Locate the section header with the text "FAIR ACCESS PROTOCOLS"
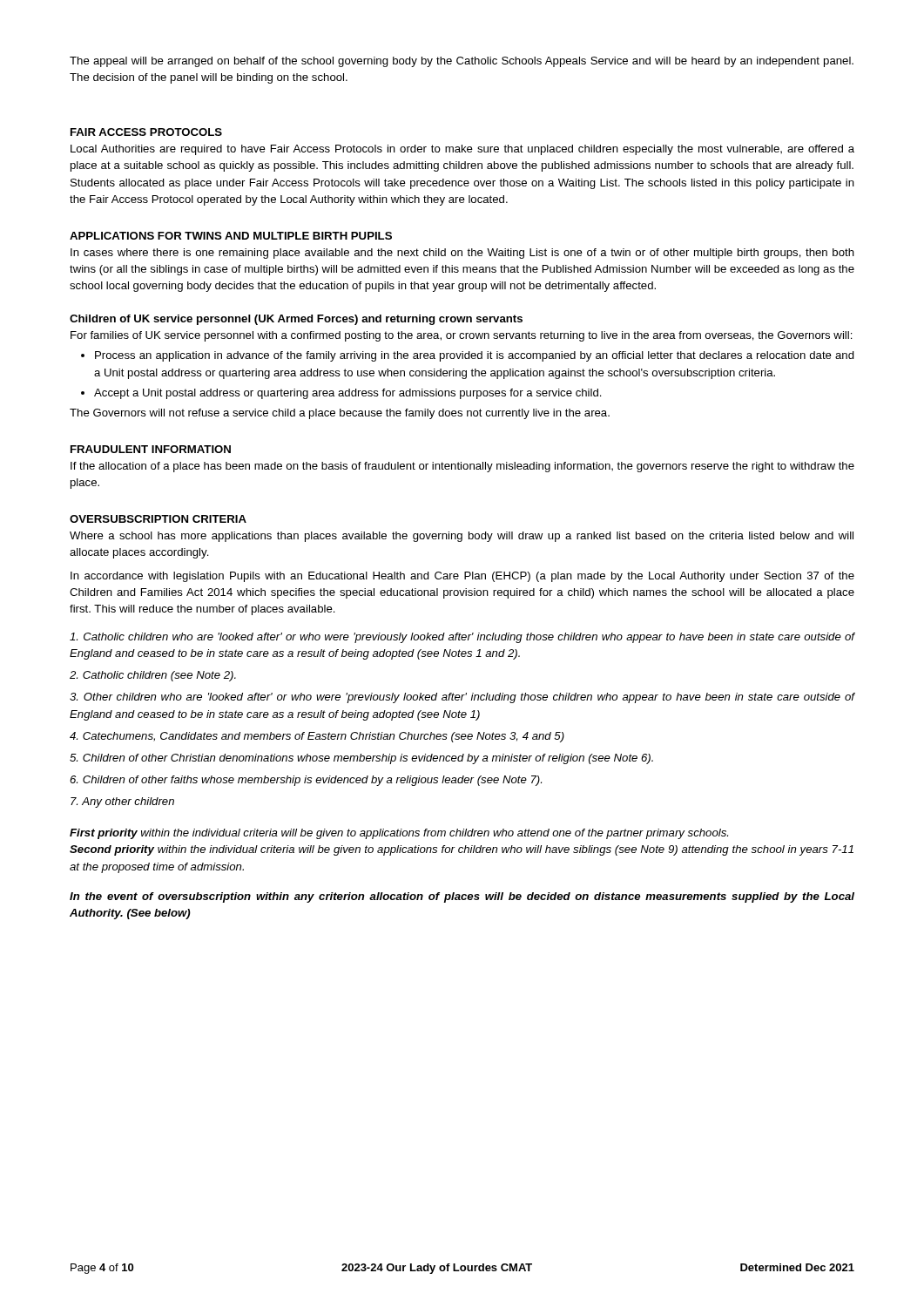This screenshot has height=1307, width=924. pos(146,132)
